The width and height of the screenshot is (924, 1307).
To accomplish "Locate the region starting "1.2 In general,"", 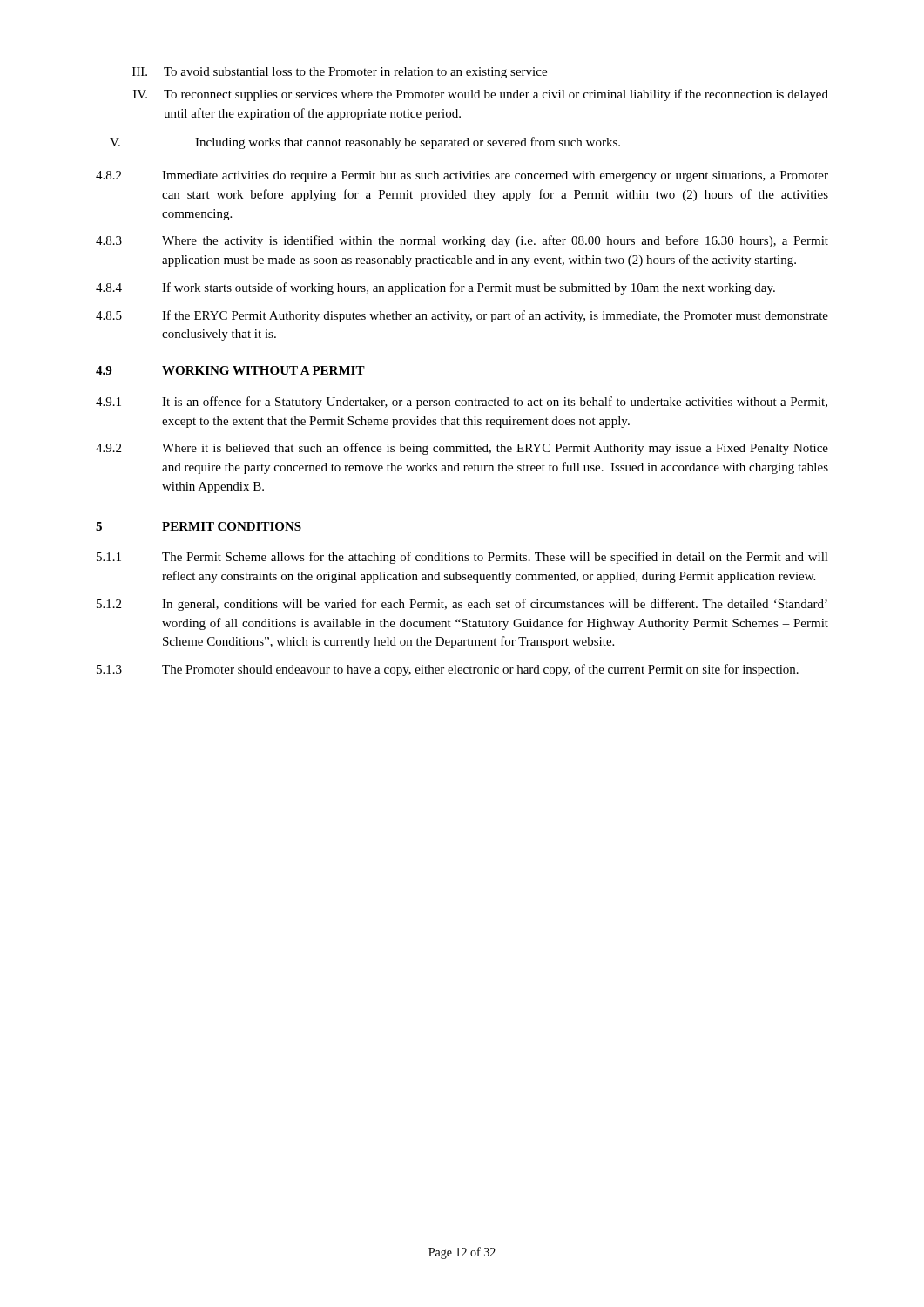I will pos(462,623).
